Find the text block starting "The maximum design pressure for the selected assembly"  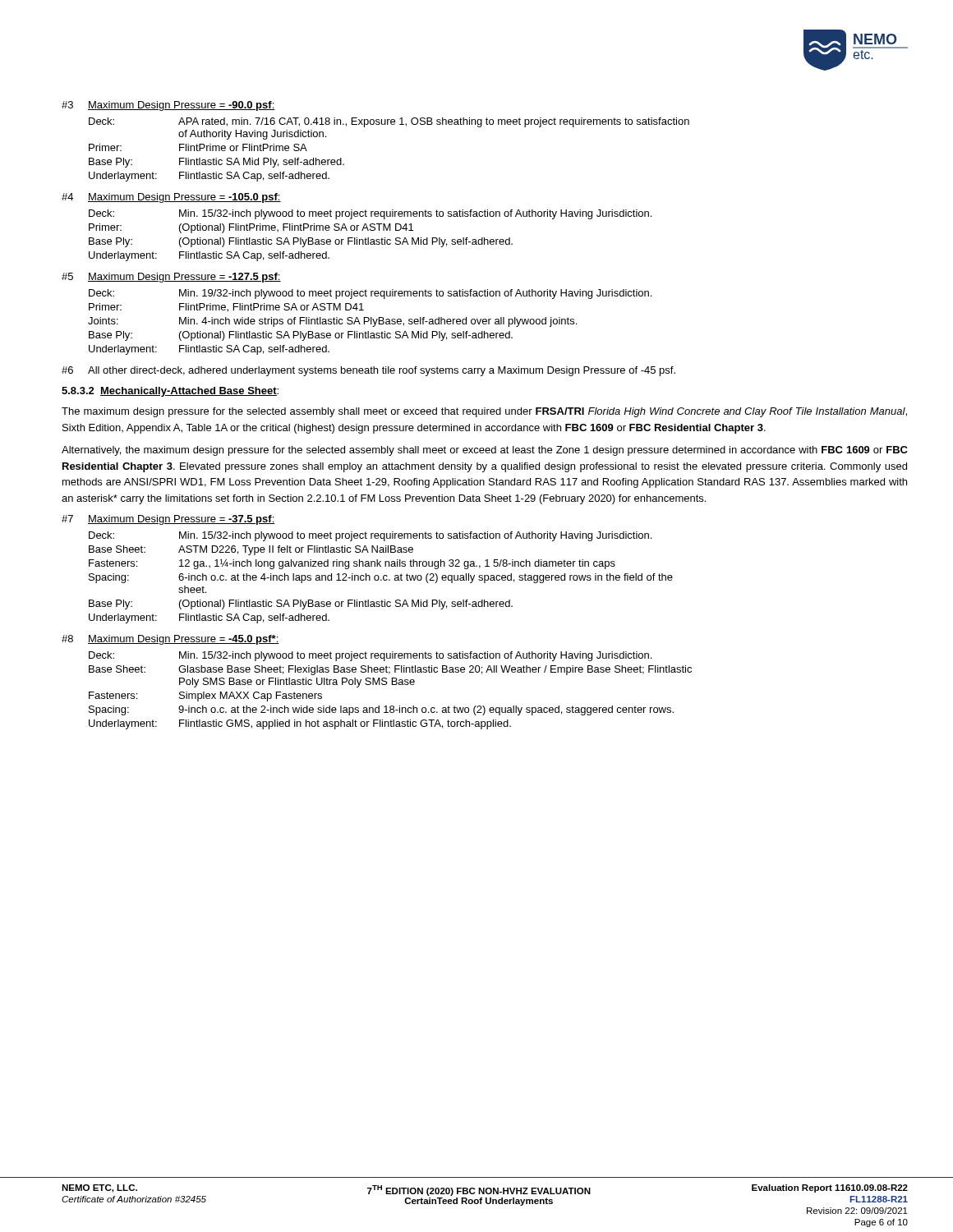485,419
